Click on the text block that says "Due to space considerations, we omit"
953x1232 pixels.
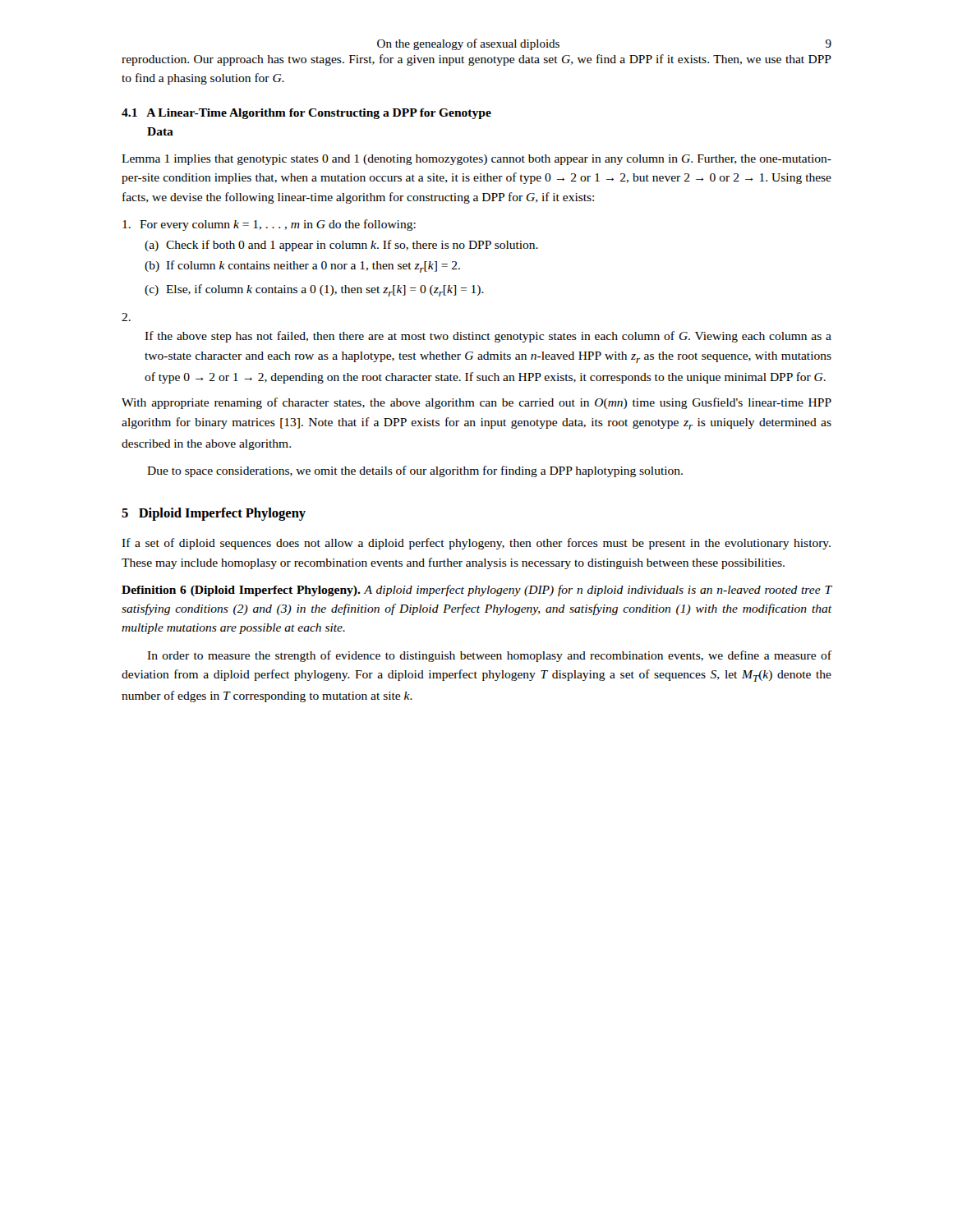click(476, 471)
